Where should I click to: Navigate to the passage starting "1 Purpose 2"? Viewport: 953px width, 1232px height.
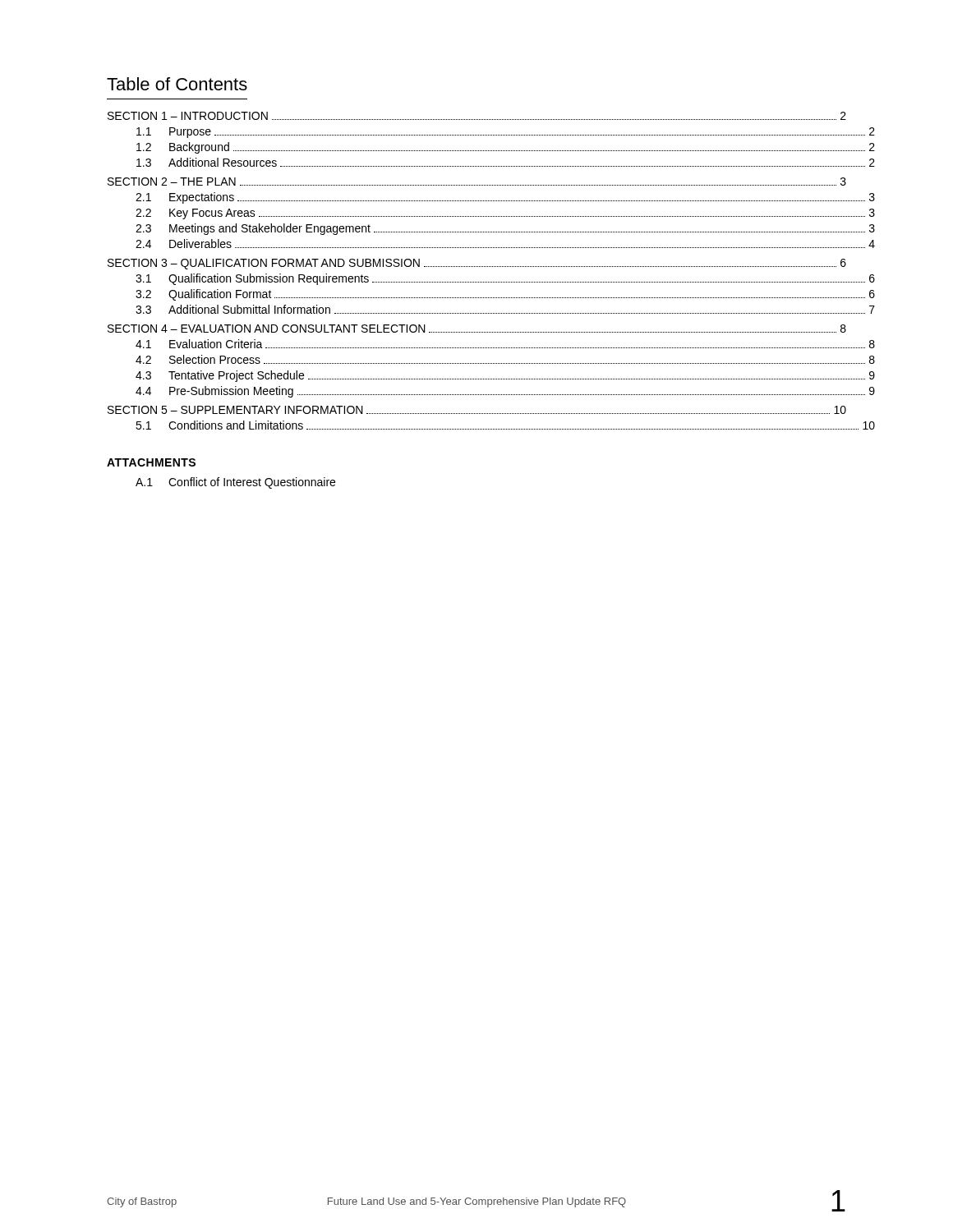point(505,131)
